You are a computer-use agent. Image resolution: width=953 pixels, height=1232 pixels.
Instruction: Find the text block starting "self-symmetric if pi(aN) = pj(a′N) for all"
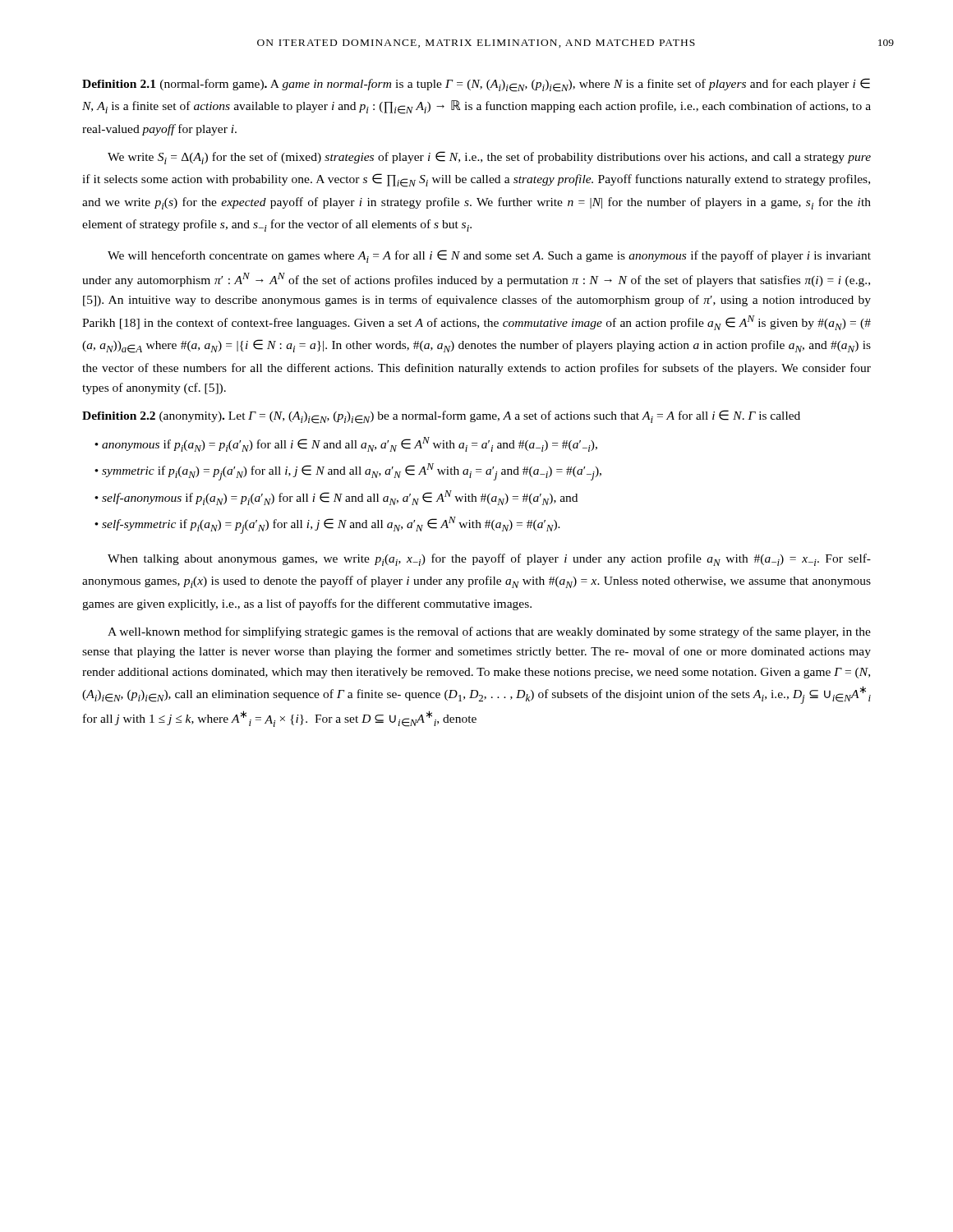coord(331,524)
